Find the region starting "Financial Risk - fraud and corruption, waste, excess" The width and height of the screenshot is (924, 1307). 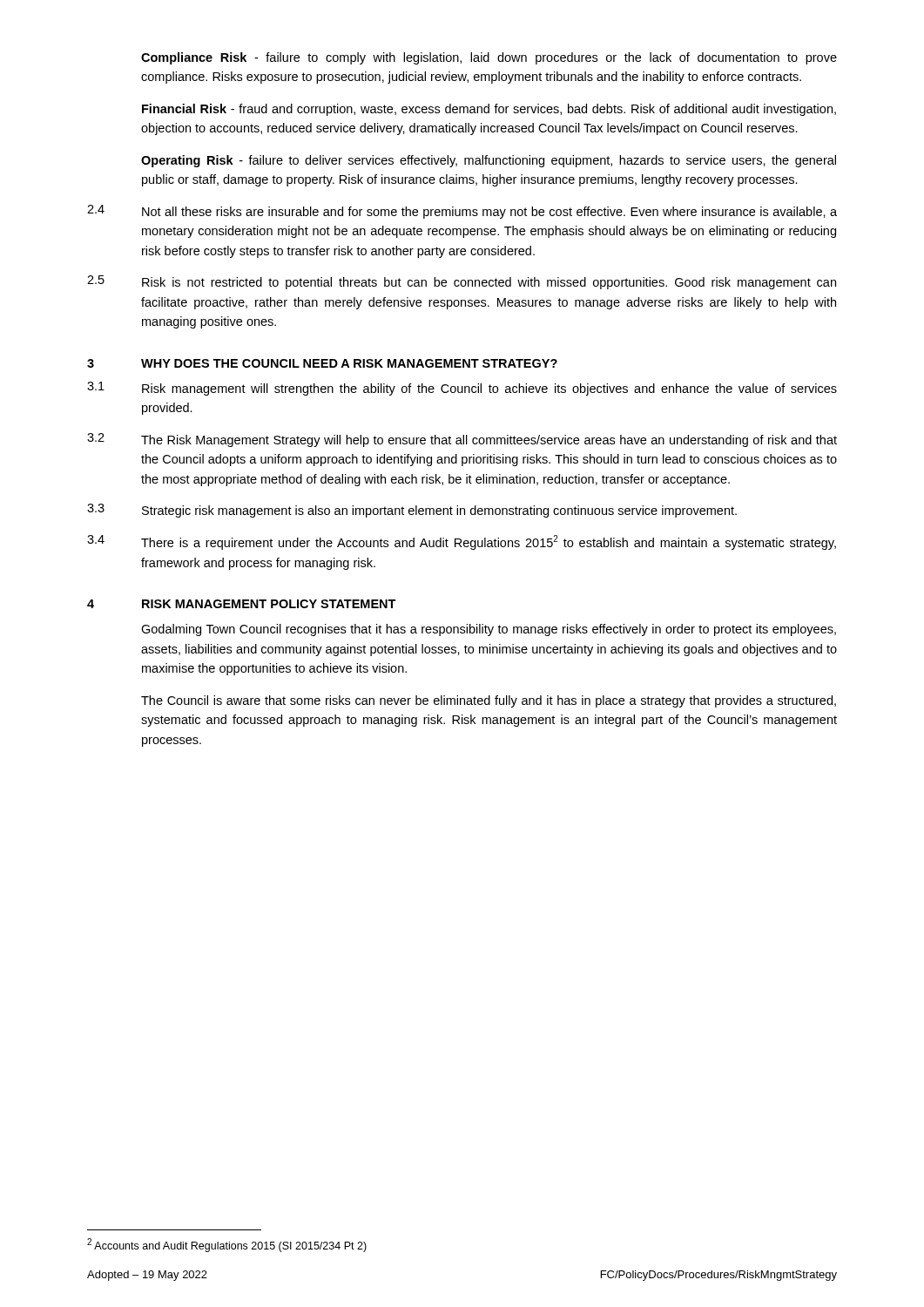489,119
